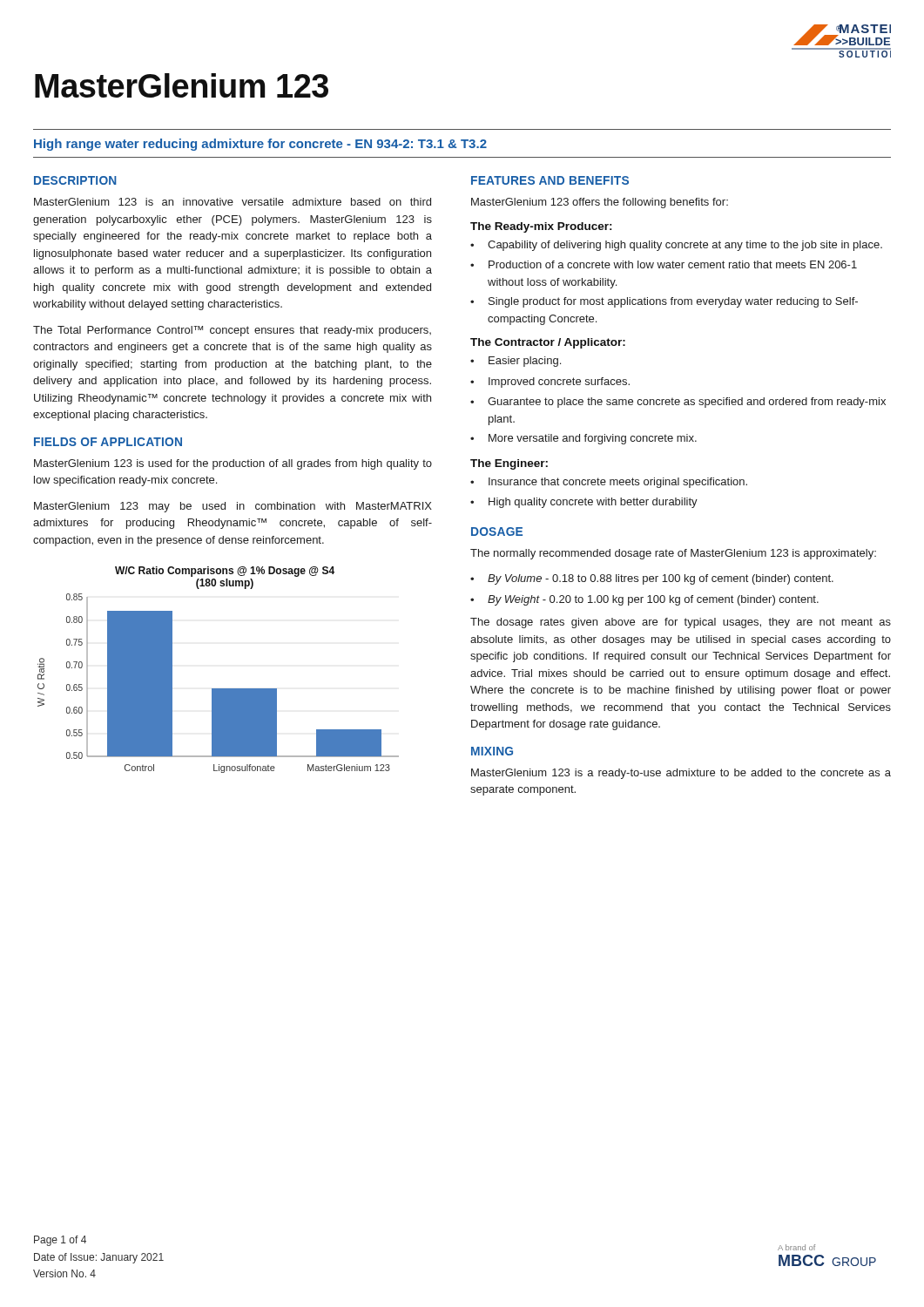924x1307 pixels.
Task: Point to the text starting "• Guarantee to place the same"
Action: [x=681, y=410]
